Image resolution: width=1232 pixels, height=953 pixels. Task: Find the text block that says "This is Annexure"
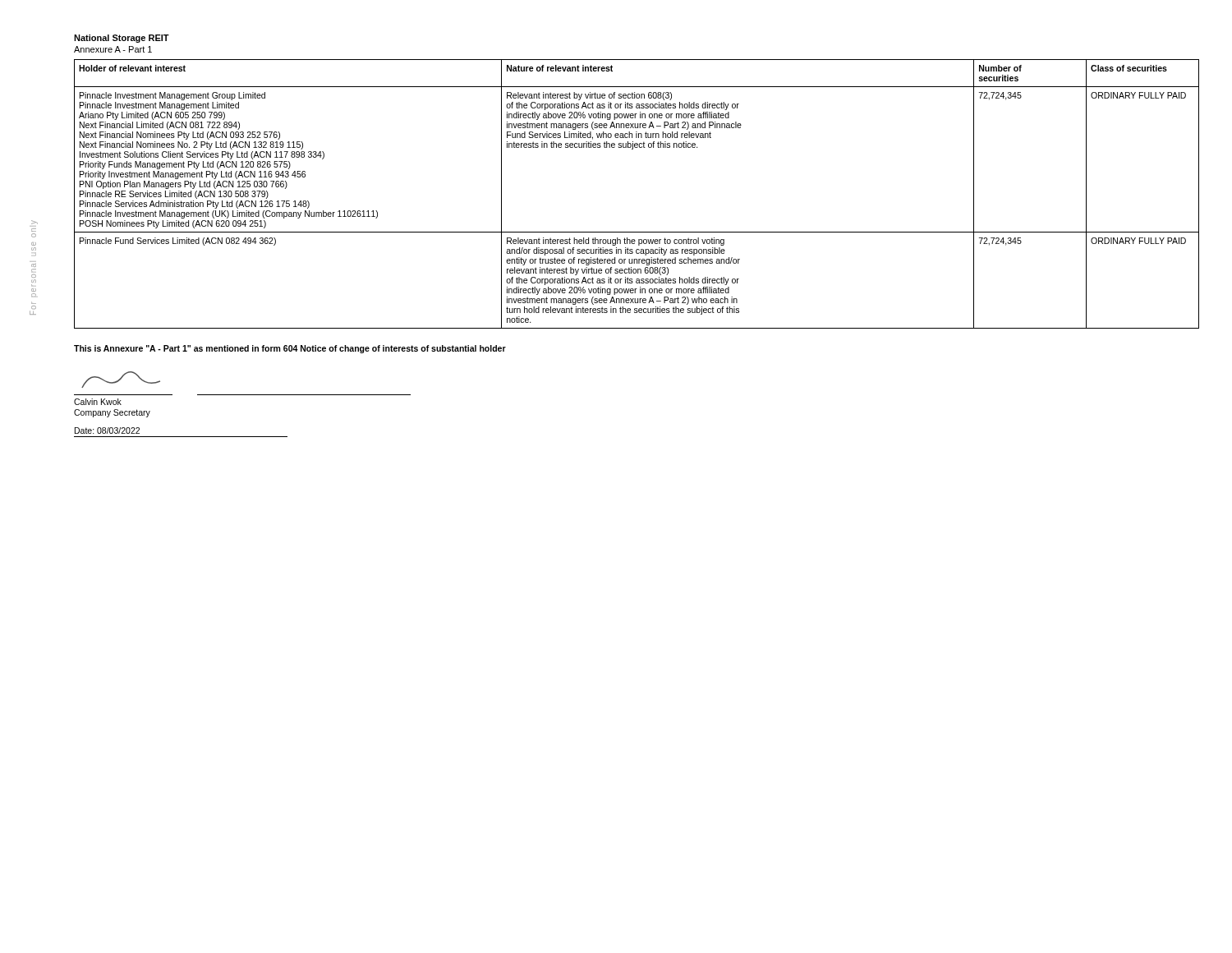click(290, 348)
